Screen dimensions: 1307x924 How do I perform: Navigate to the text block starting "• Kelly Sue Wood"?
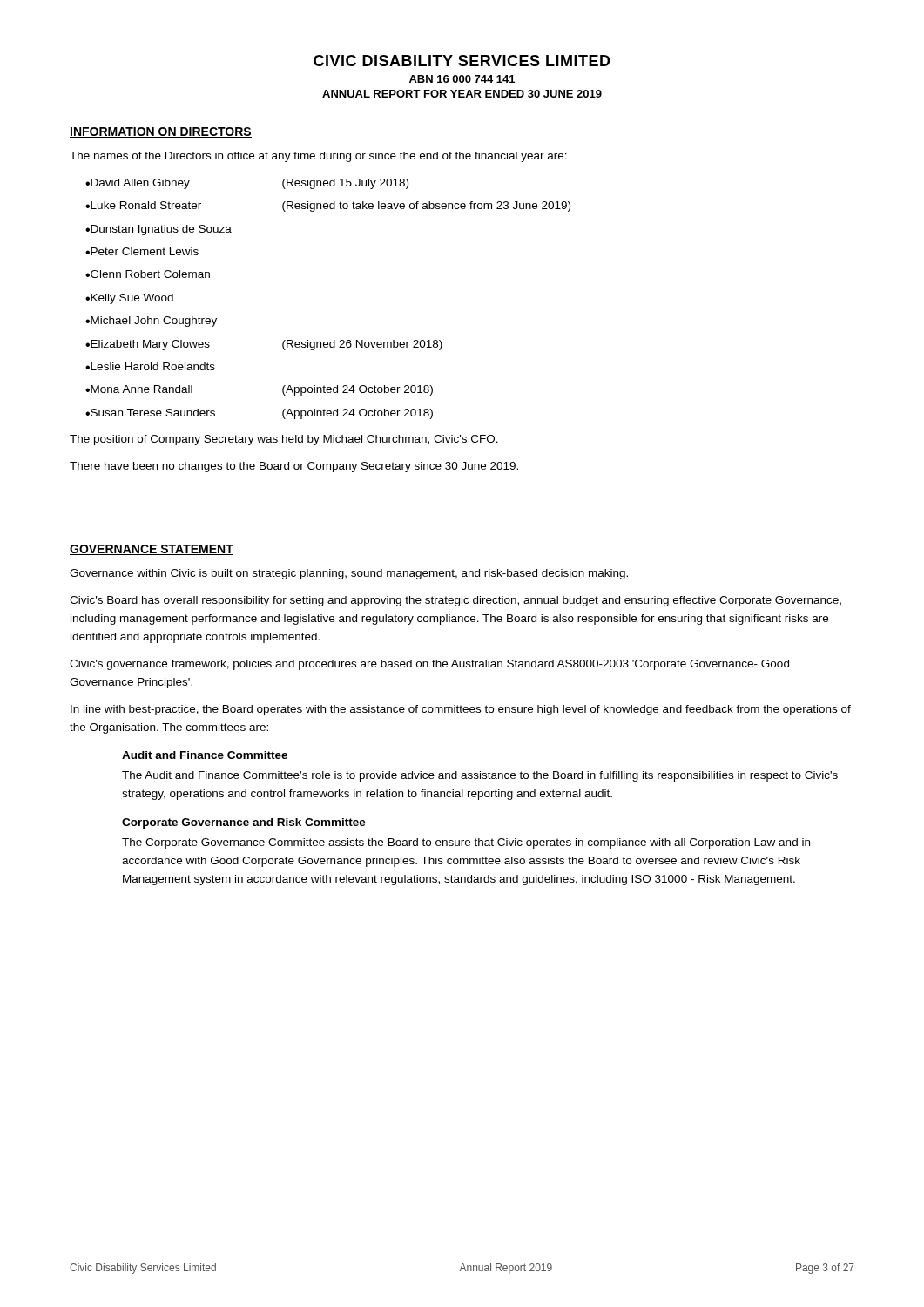pos(176,299)
